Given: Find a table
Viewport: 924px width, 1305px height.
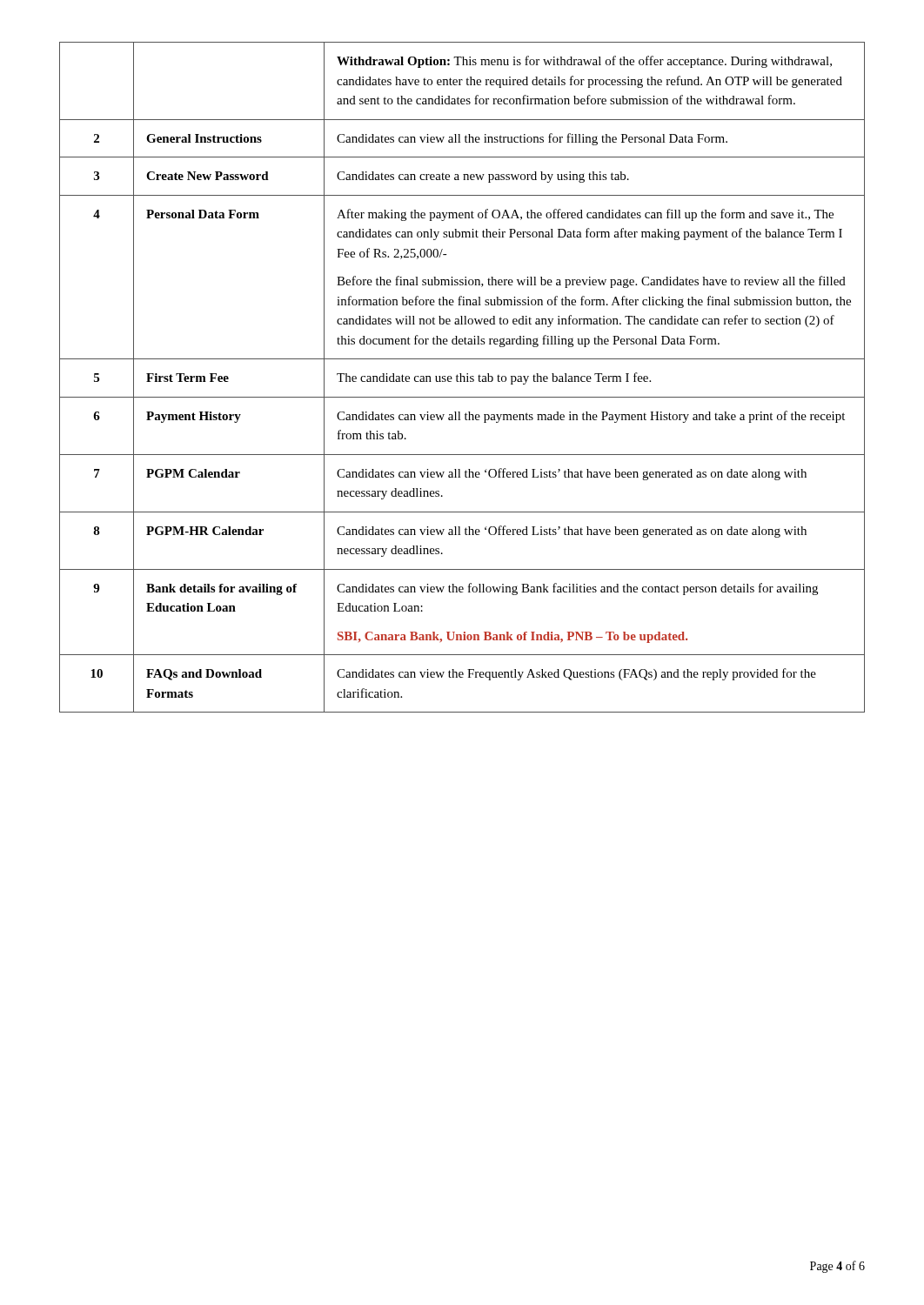Looking at the screenshot, I should [x=462, y=377].
